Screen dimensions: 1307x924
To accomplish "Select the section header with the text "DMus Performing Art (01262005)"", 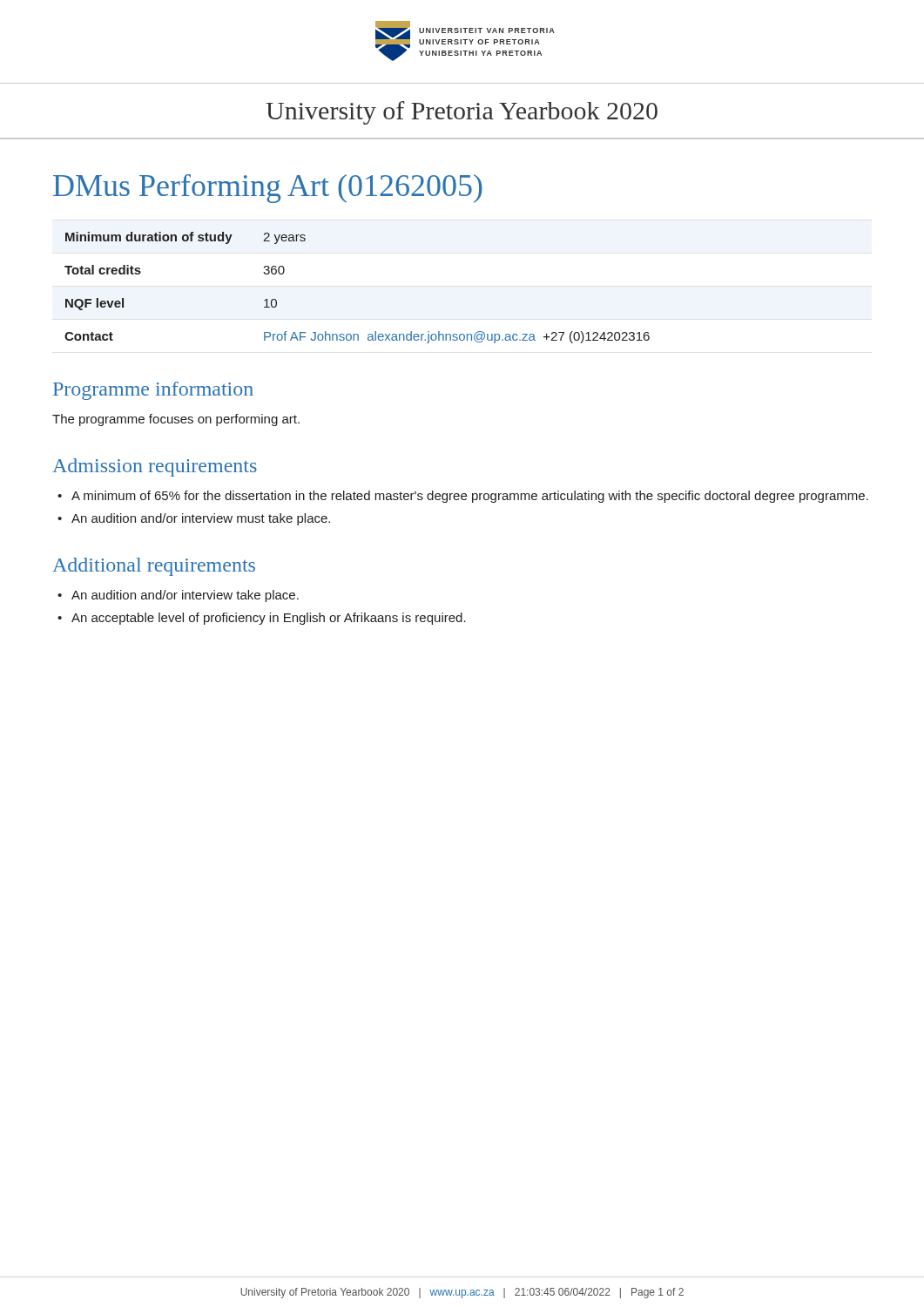I will pyautogui.click(x=462, y=186).
